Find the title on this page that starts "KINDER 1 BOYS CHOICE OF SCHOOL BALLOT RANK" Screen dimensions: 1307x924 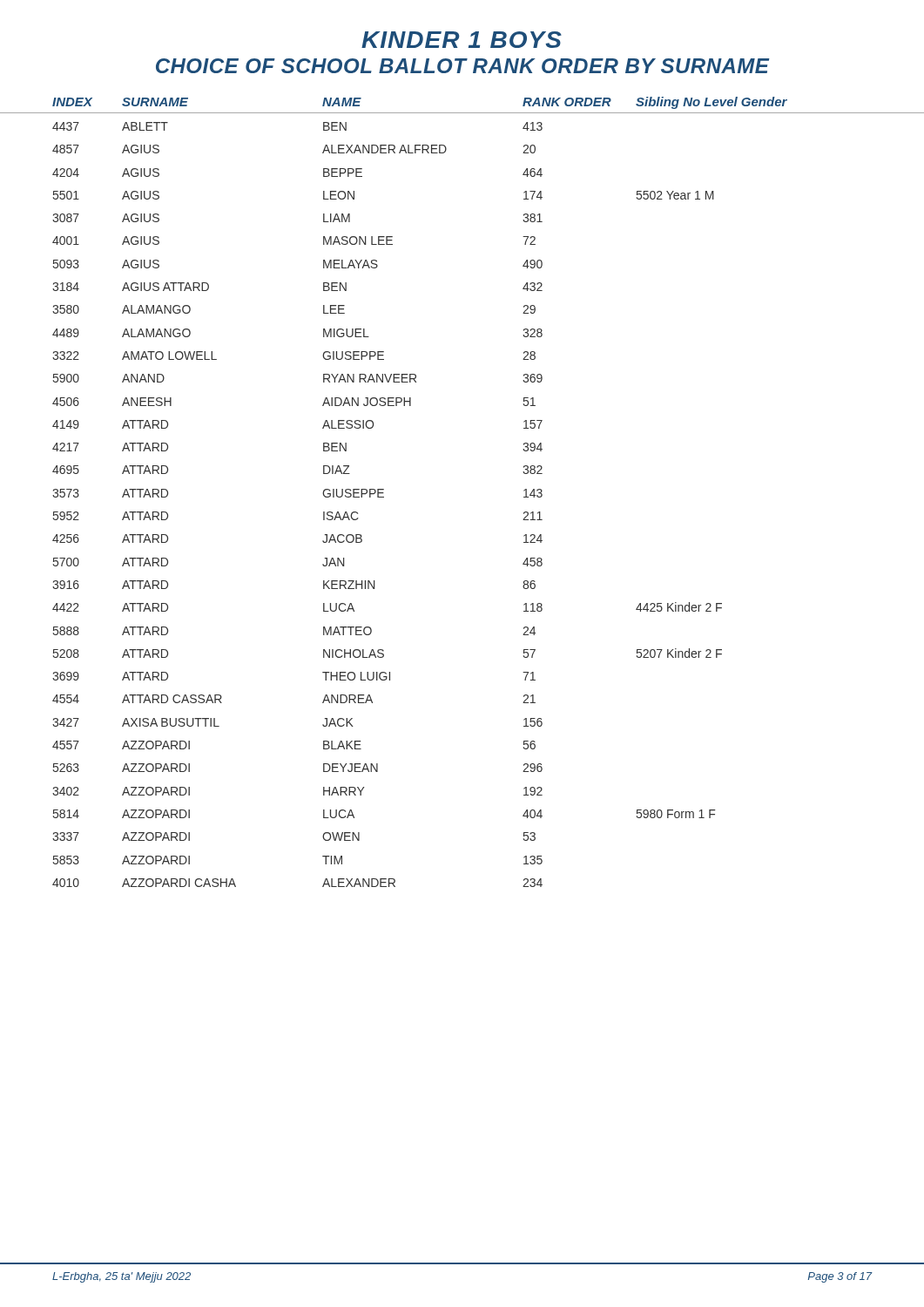click(462, 52)
